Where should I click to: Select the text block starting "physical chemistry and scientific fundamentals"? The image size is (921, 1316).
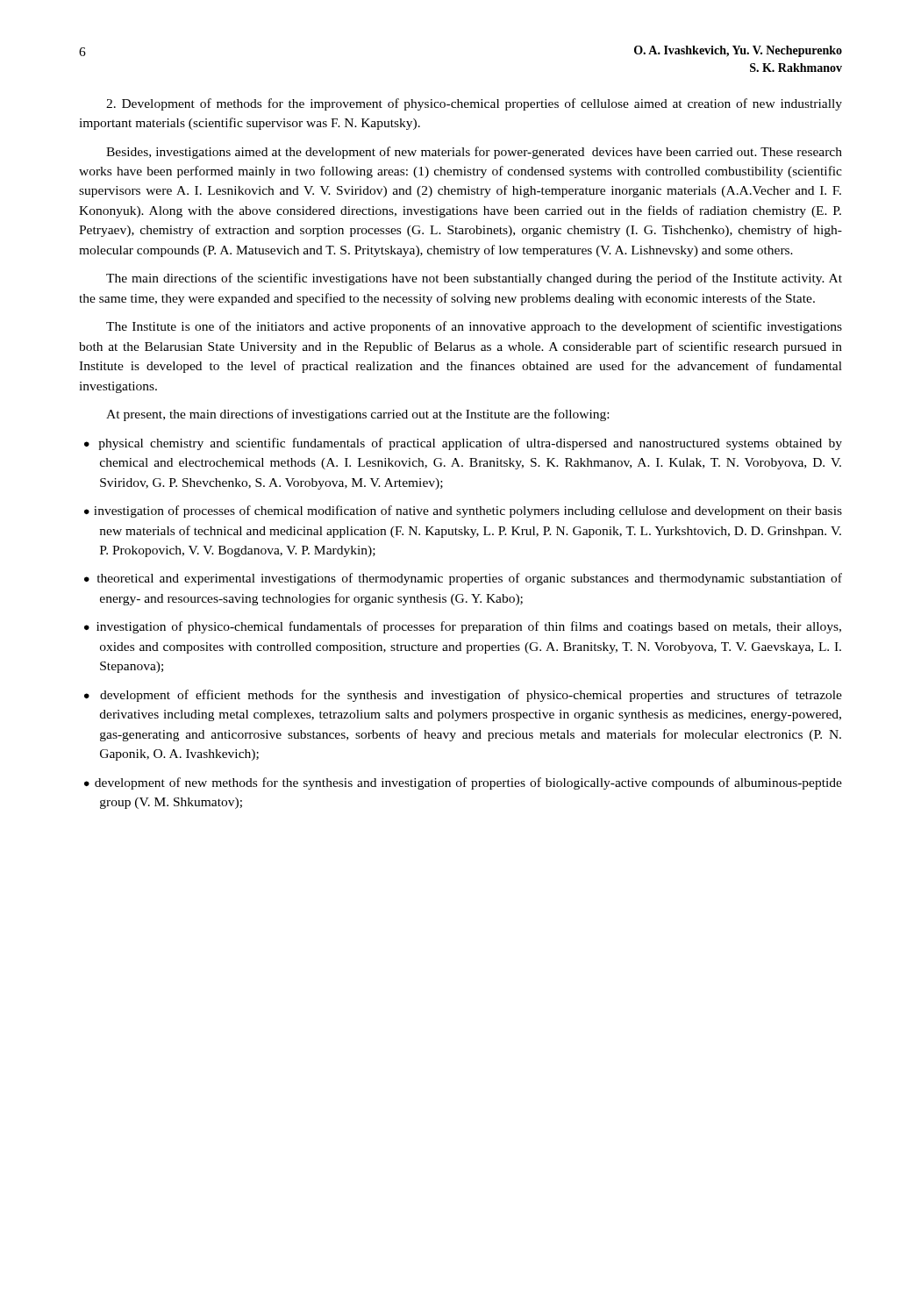click(470, 462)
